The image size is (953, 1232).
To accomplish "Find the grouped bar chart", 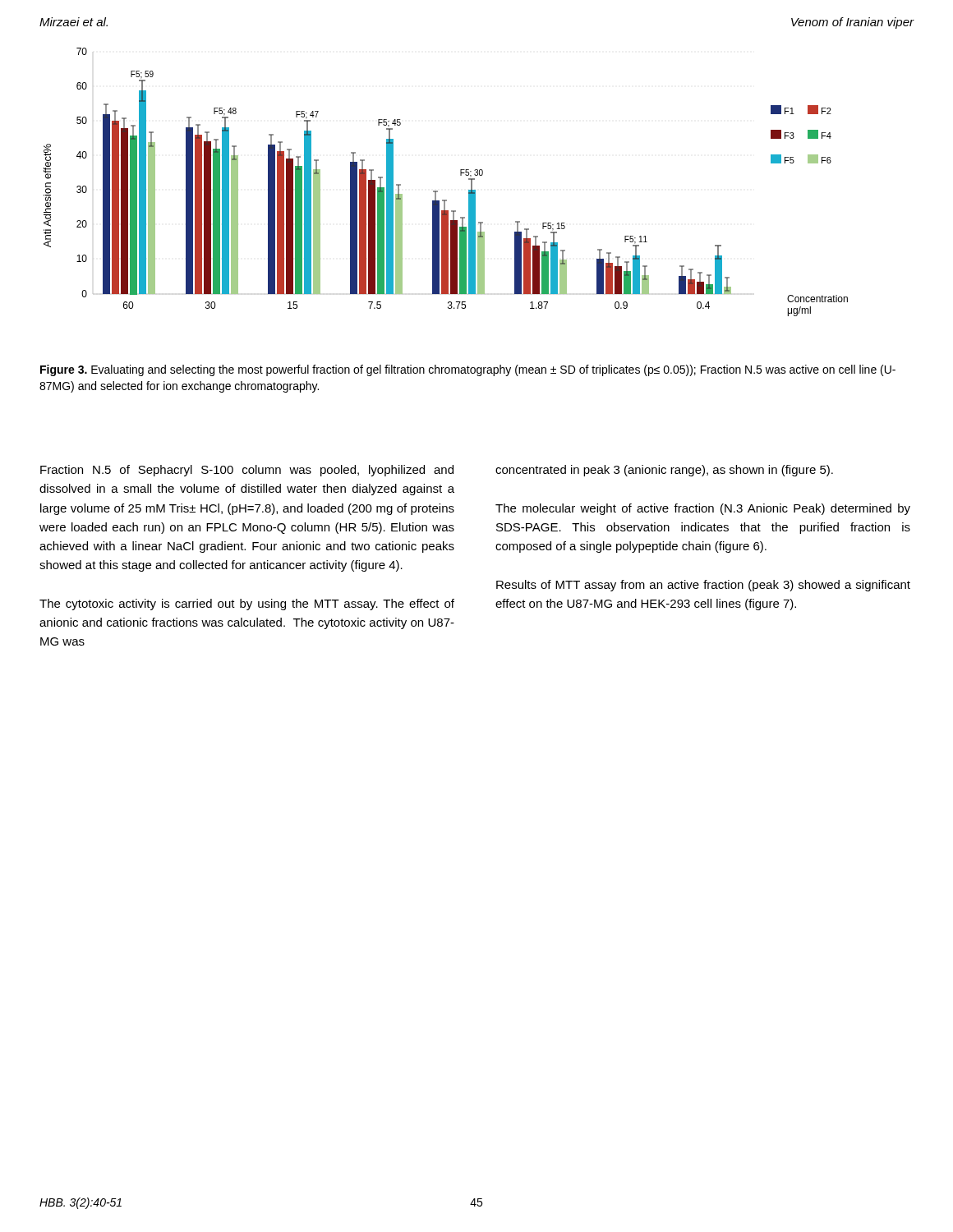I will point(475,195).
